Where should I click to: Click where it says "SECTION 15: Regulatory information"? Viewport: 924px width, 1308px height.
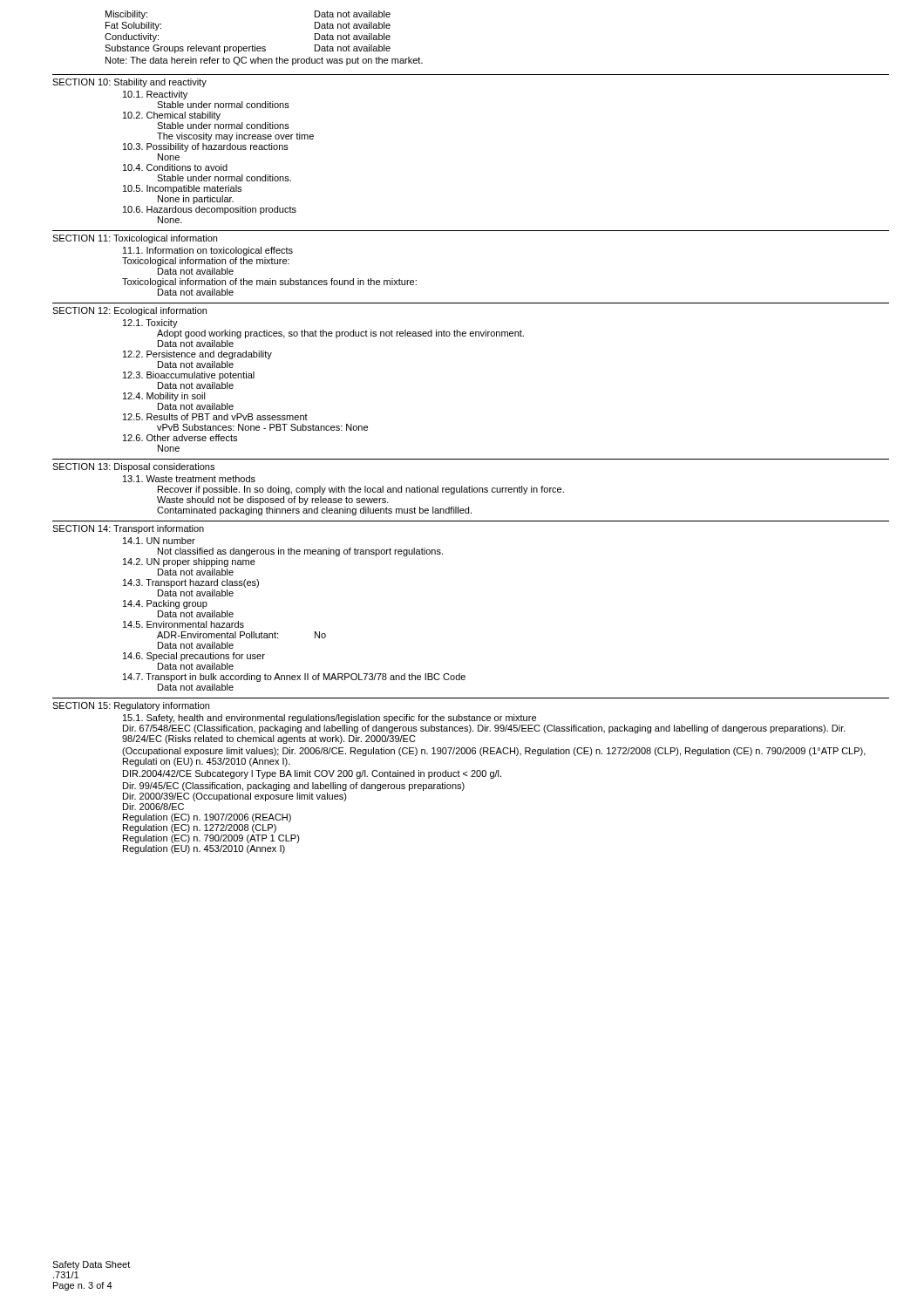click(x=131, y=705)
